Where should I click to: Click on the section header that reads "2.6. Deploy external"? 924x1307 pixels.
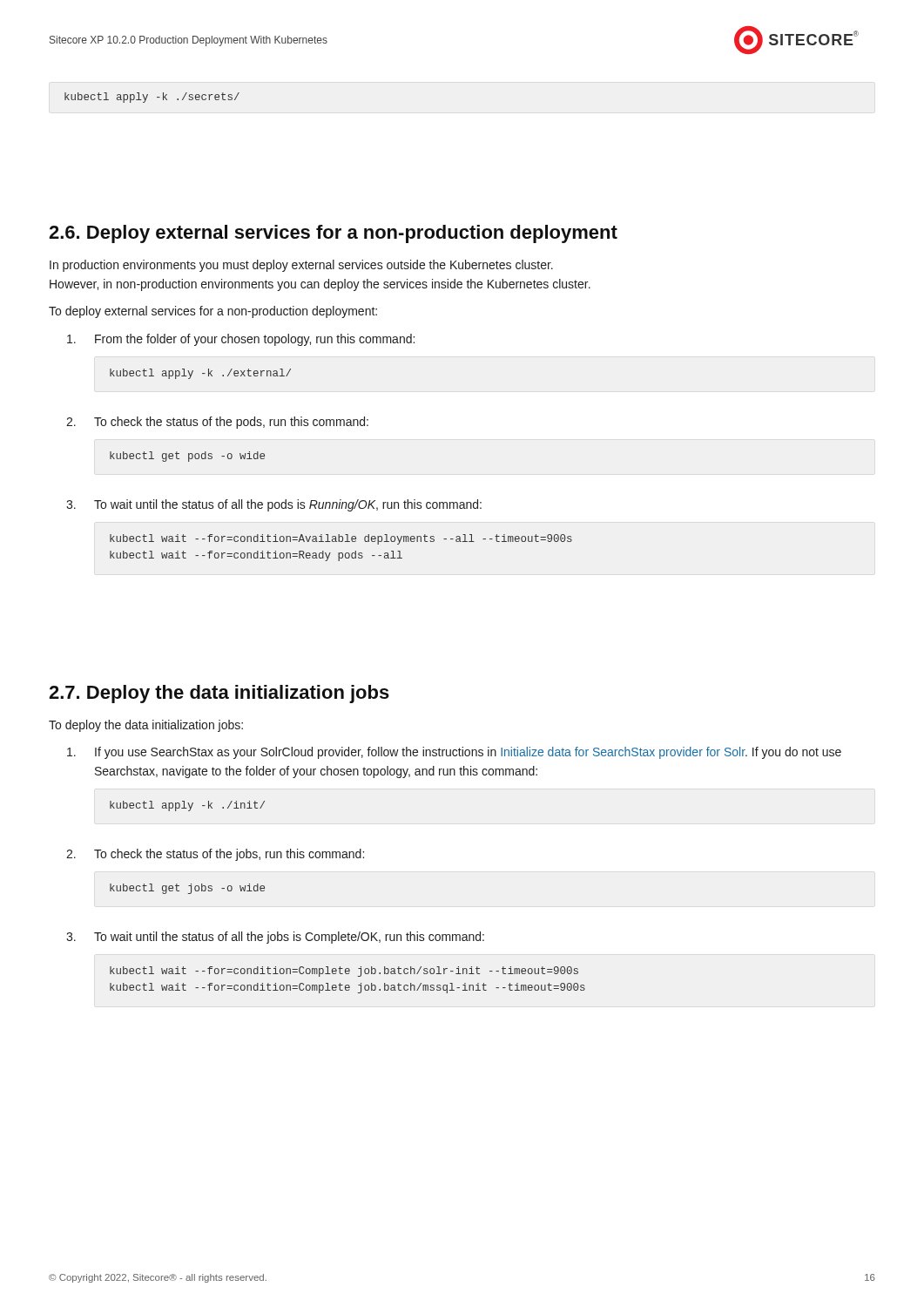click(x=333, y=232)
